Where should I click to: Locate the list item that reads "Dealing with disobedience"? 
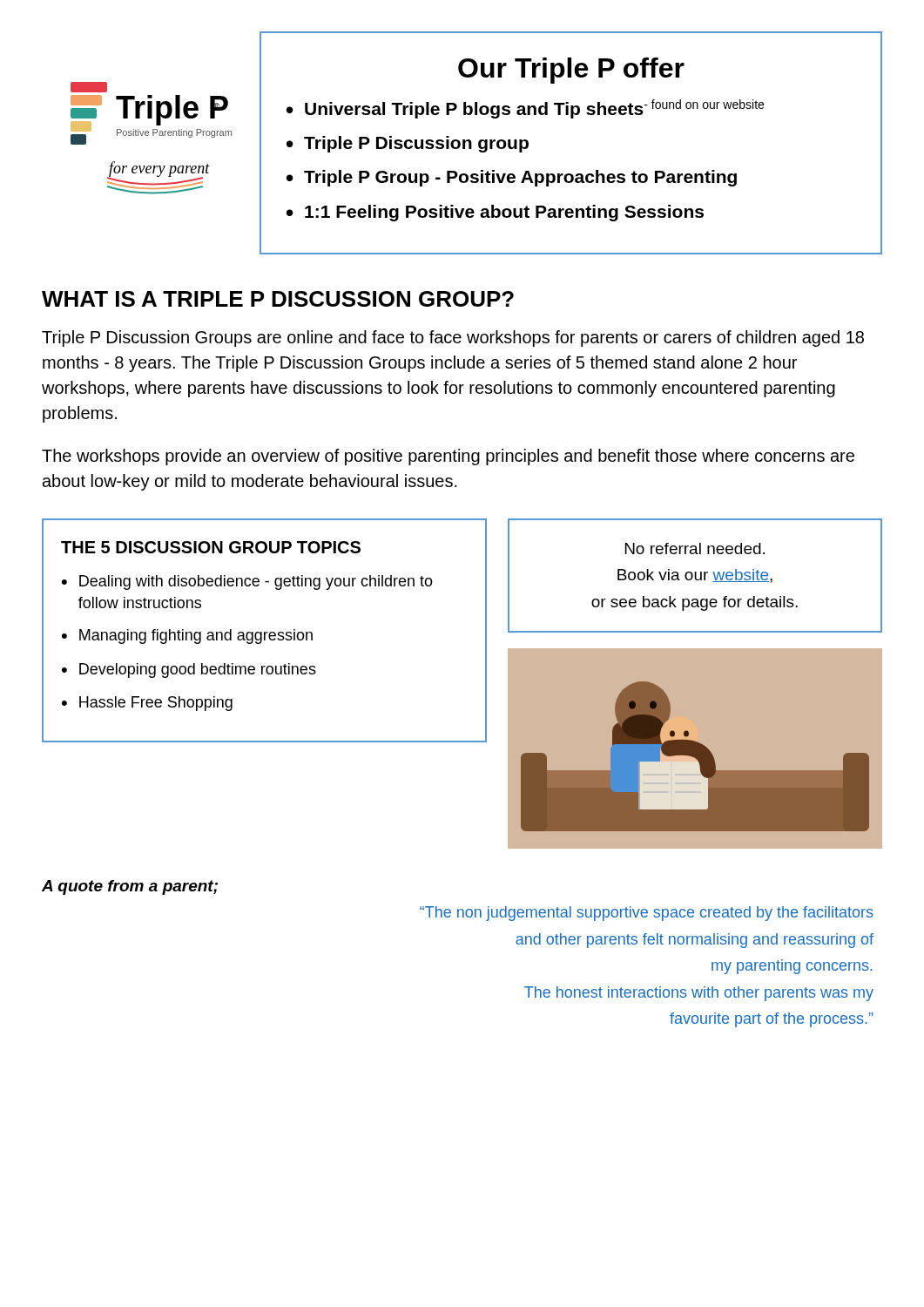(x=255, y=592)
